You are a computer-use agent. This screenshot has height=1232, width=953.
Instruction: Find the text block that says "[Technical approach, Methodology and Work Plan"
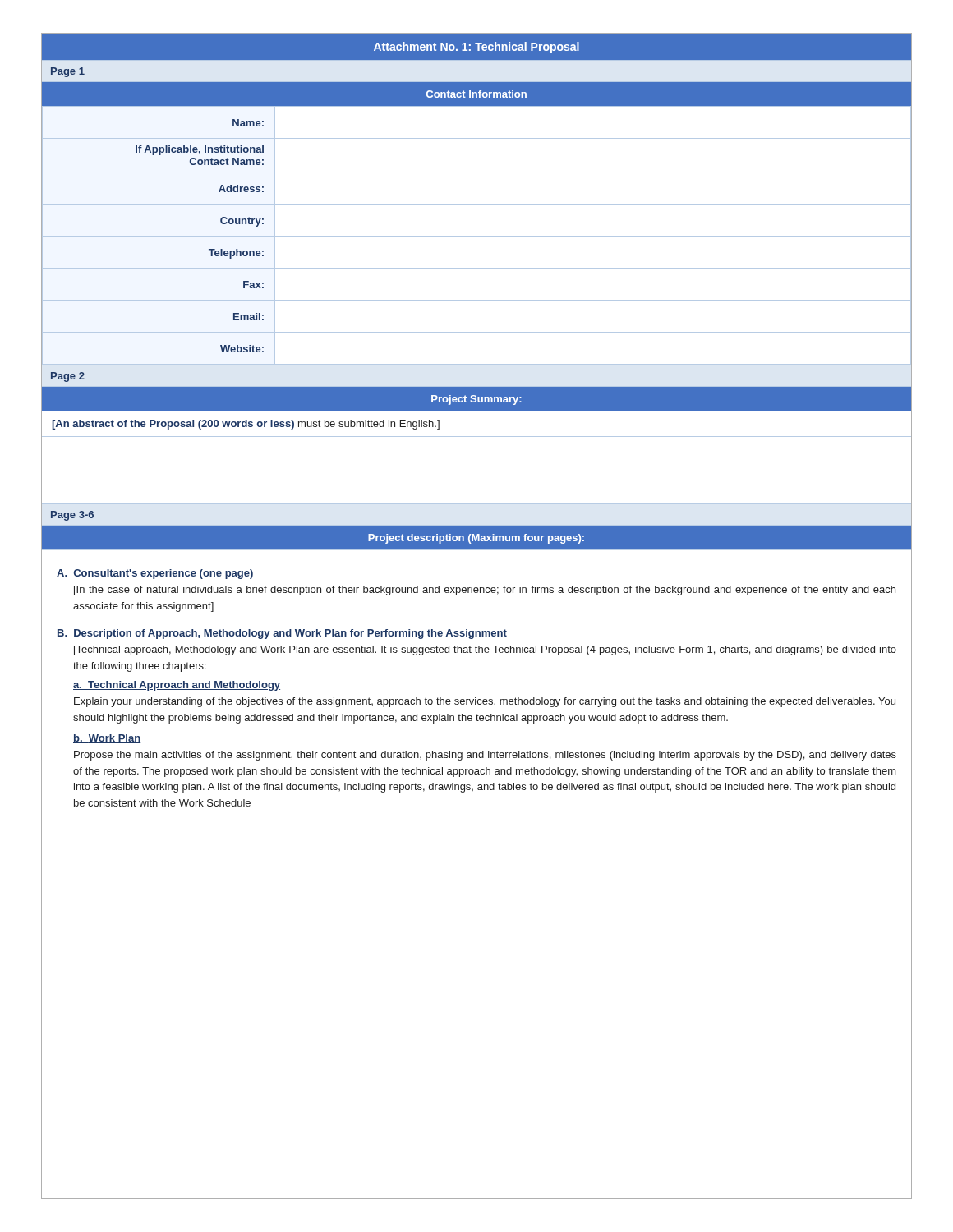485,657
